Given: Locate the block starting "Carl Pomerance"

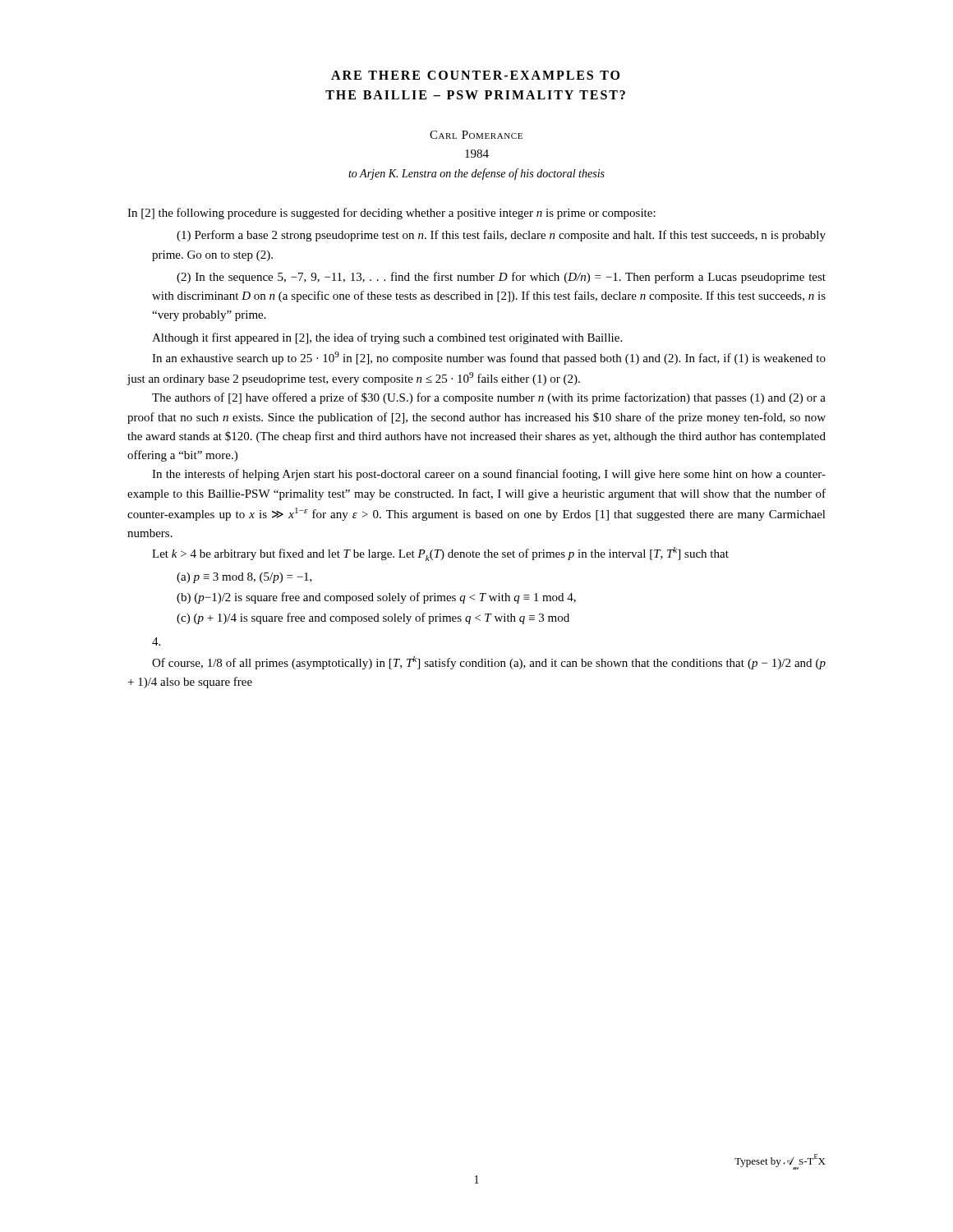Looking at the screenshot, I should coord(476,135).
